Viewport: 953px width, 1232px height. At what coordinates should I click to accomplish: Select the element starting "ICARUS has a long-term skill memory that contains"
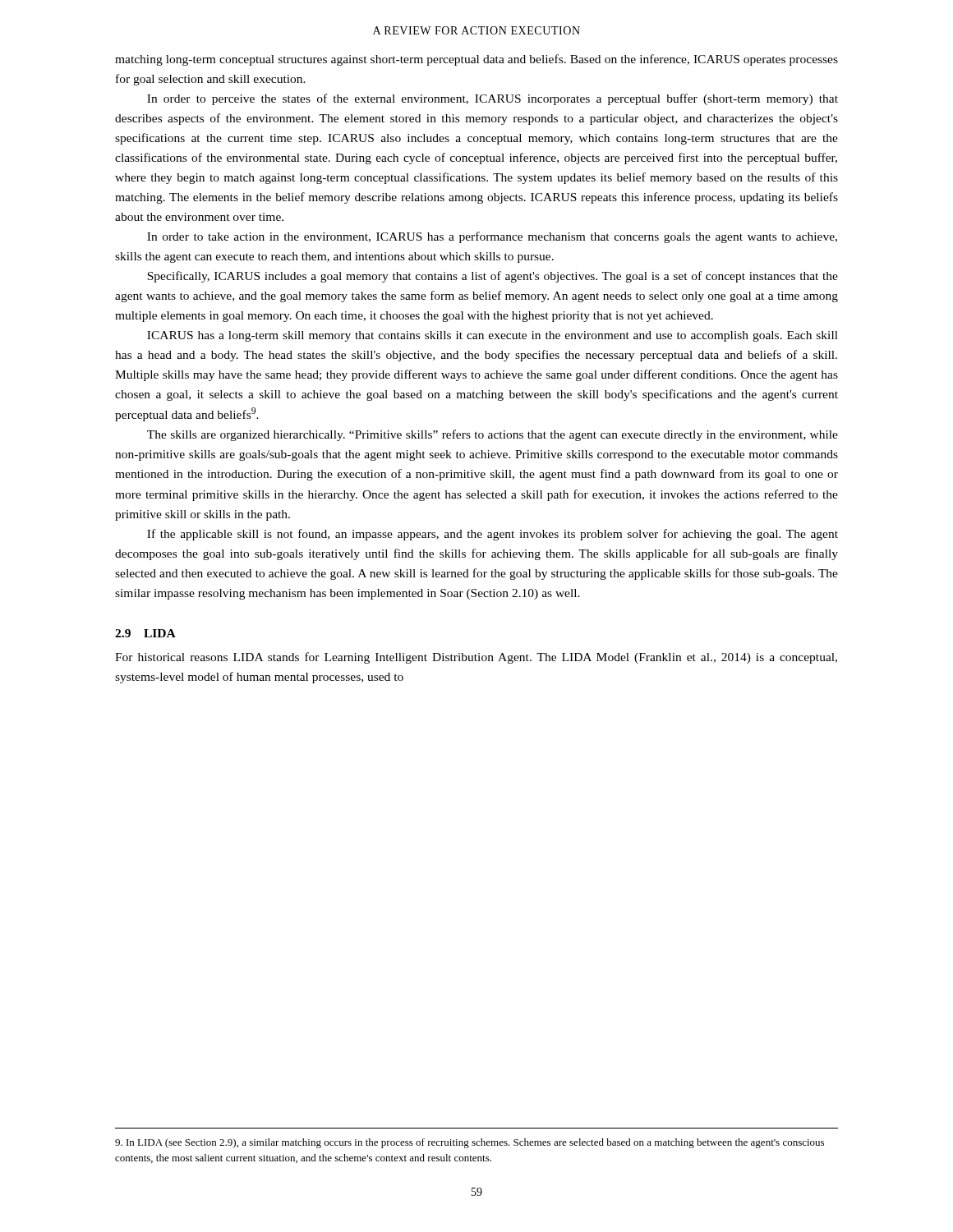[x=476, y=375]
